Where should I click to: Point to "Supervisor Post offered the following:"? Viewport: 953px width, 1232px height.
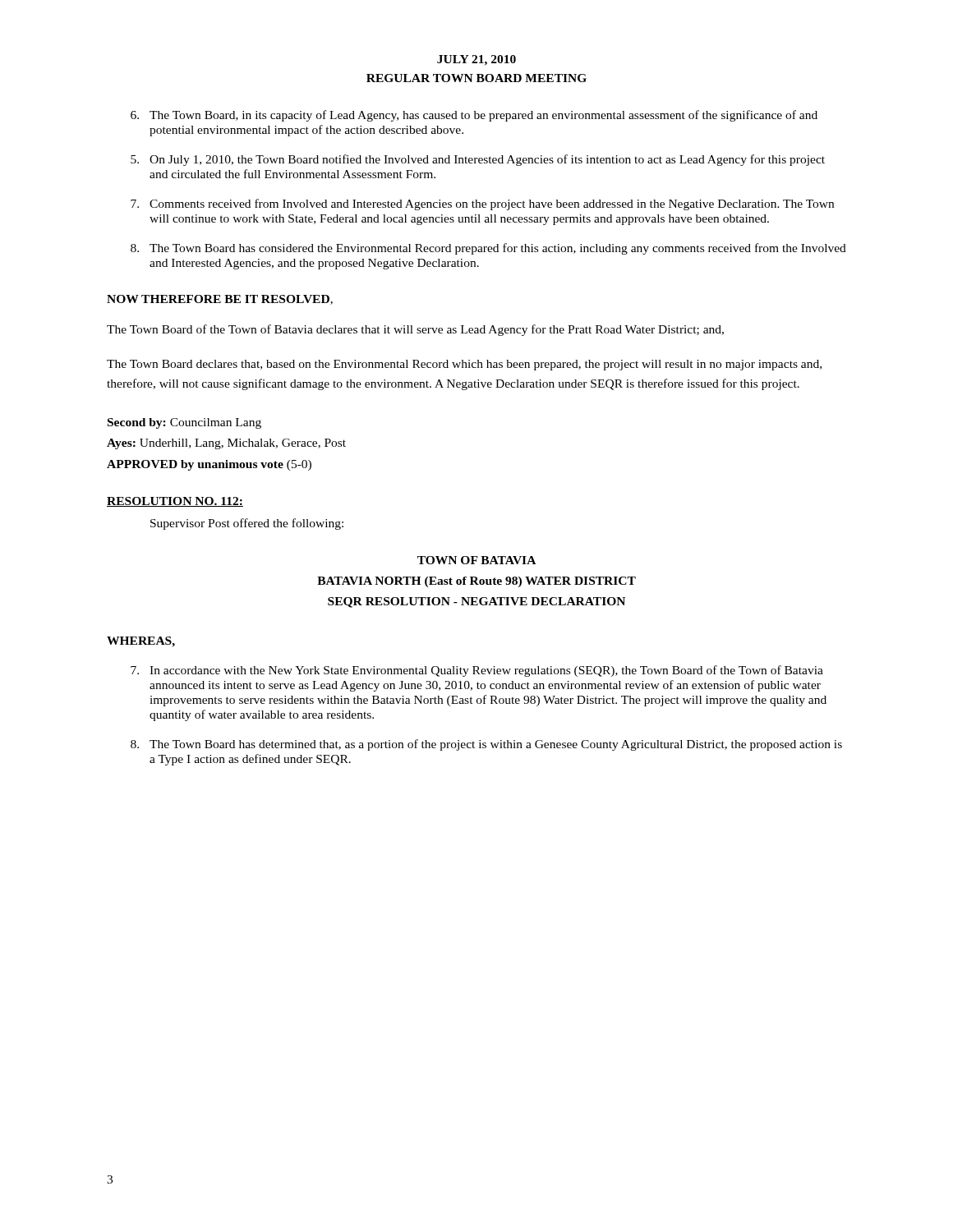point(247,523)
